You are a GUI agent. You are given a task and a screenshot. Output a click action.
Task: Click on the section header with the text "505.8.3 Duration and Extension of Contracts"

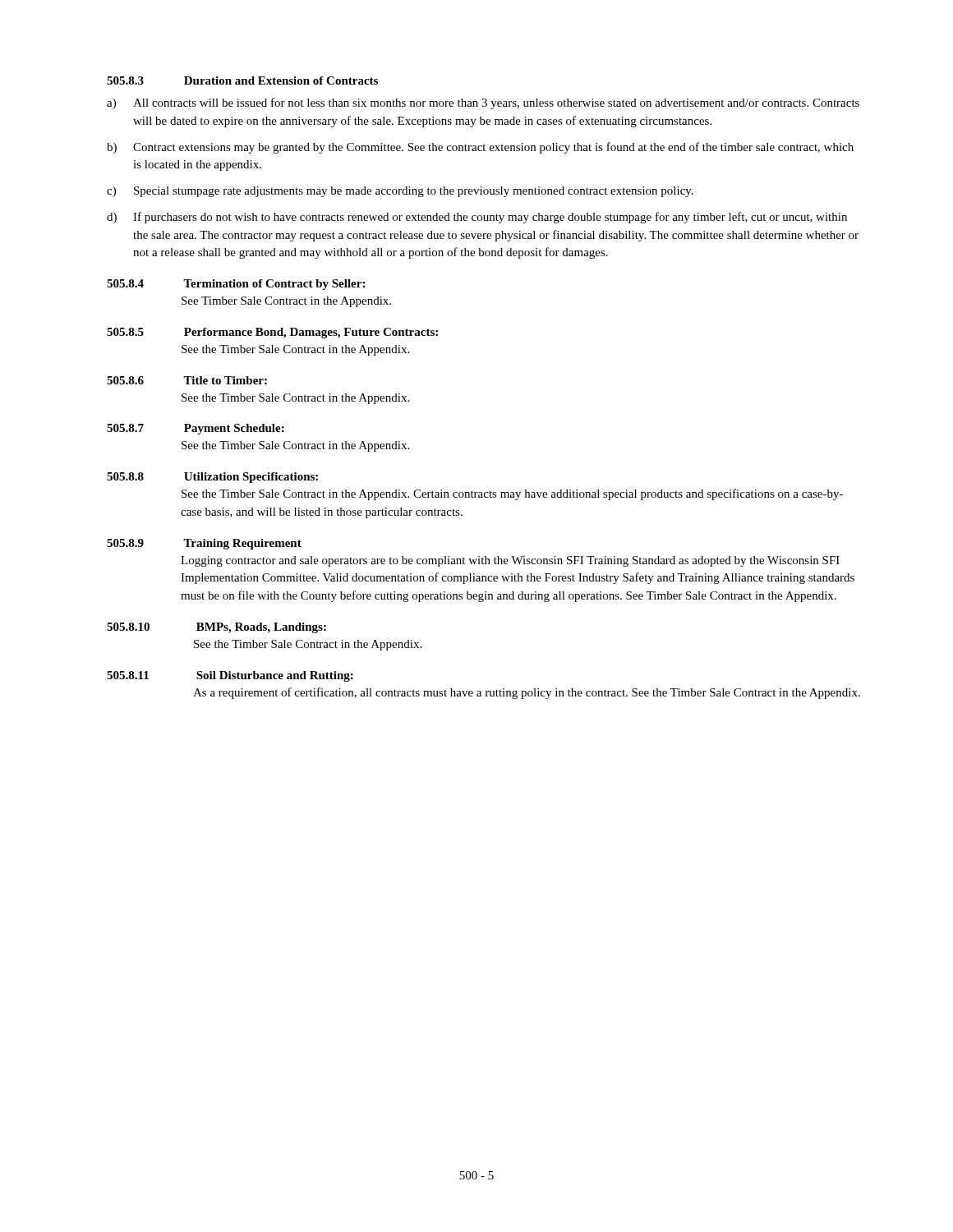243,81
